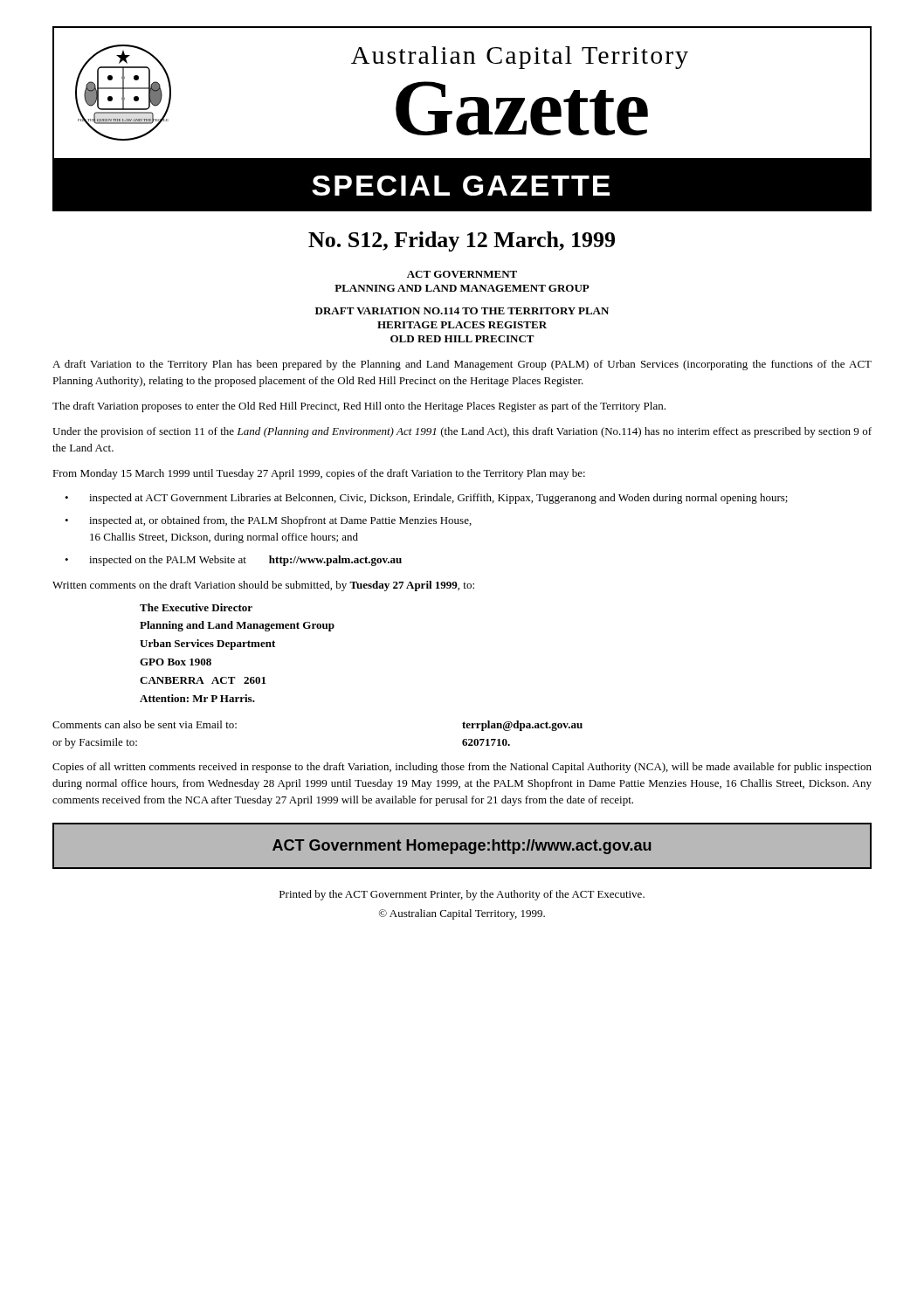Select the text block containing "Comments can also be sent"

click(x=462, y=734)
